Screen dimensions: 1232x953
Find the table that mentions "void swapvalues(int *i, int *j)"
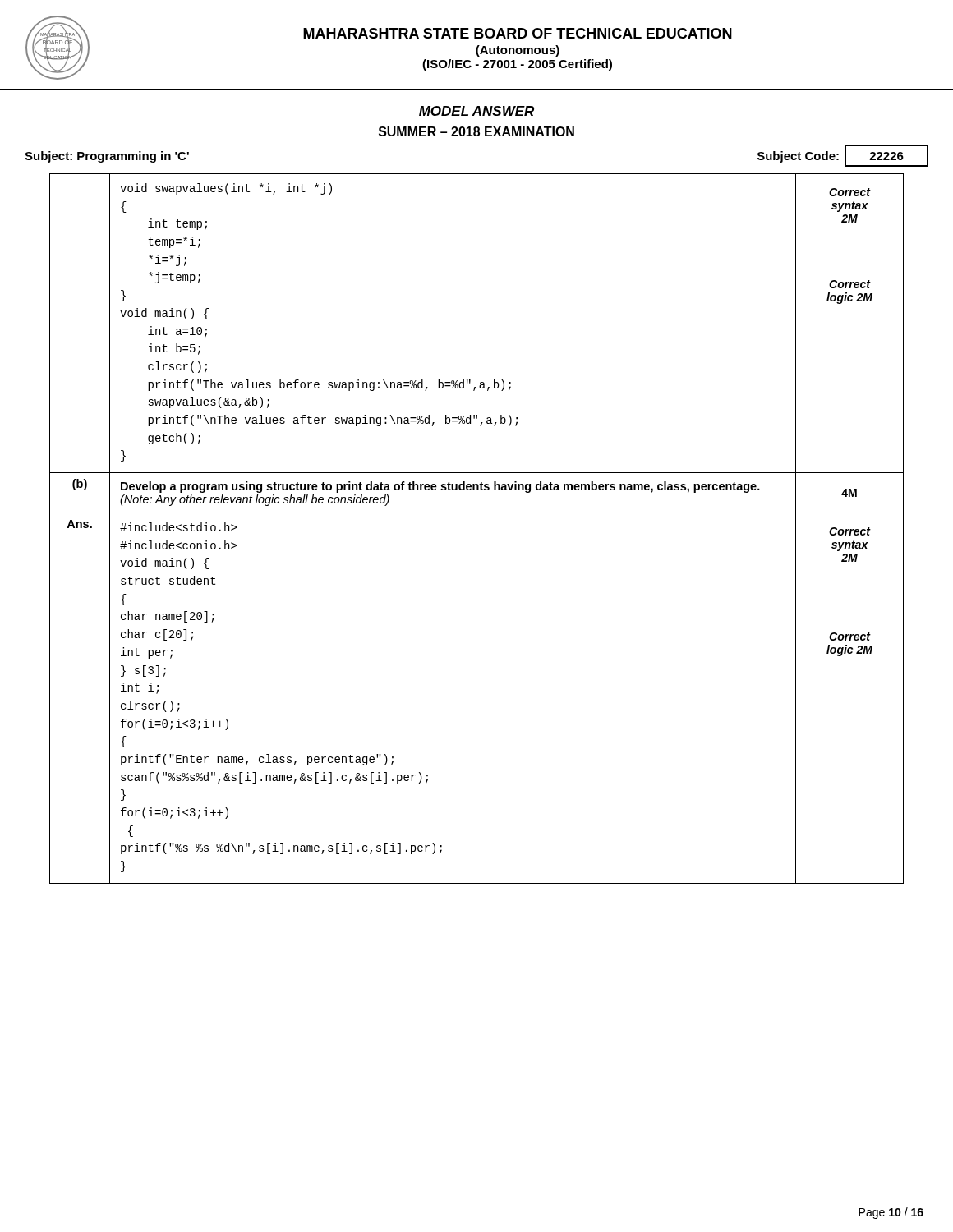(x=476, y=528)
